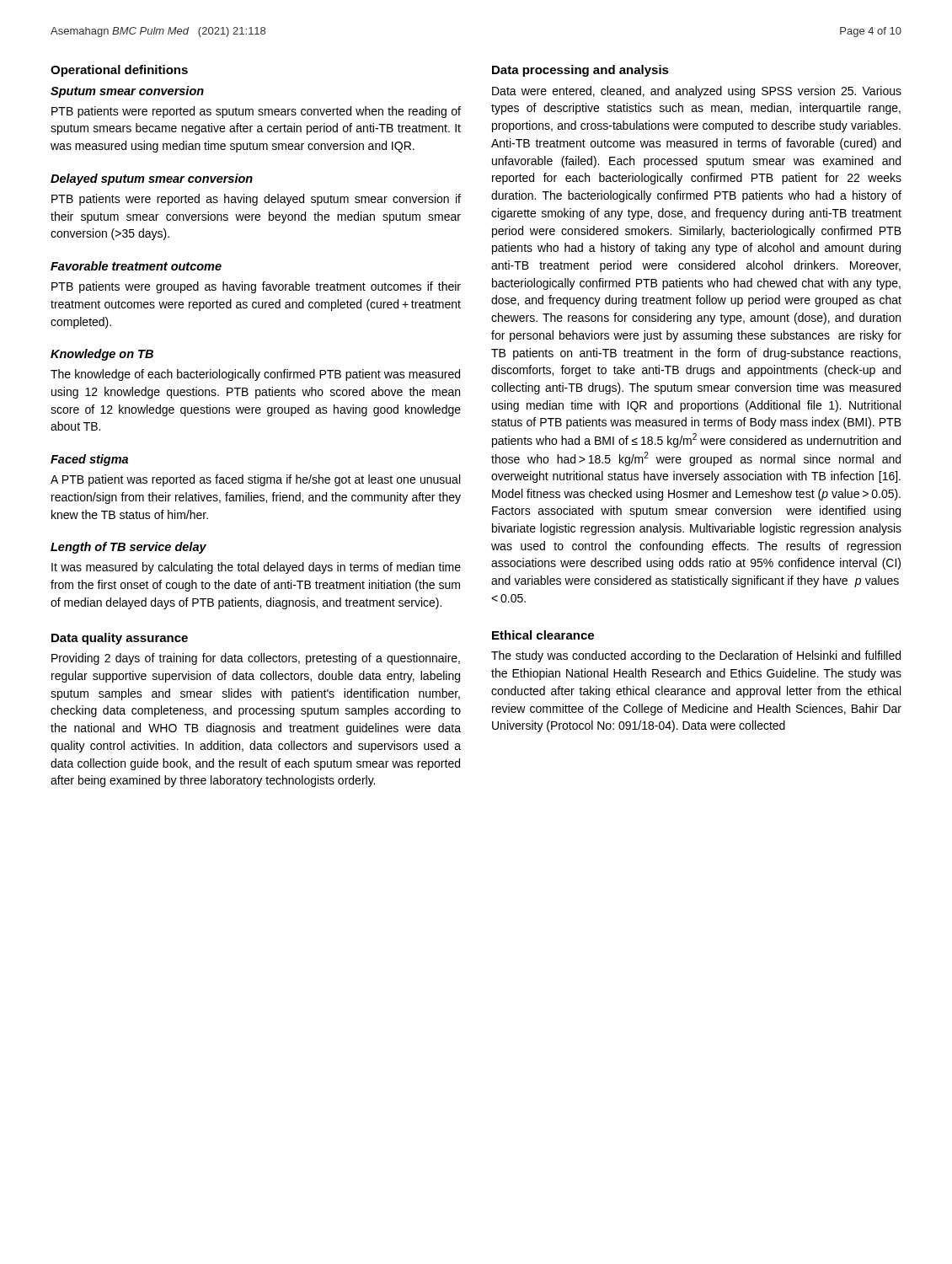Locate the section header containing "Ethical clearance"
This screenshot has width=952, height=1264.
coord(543,635)
